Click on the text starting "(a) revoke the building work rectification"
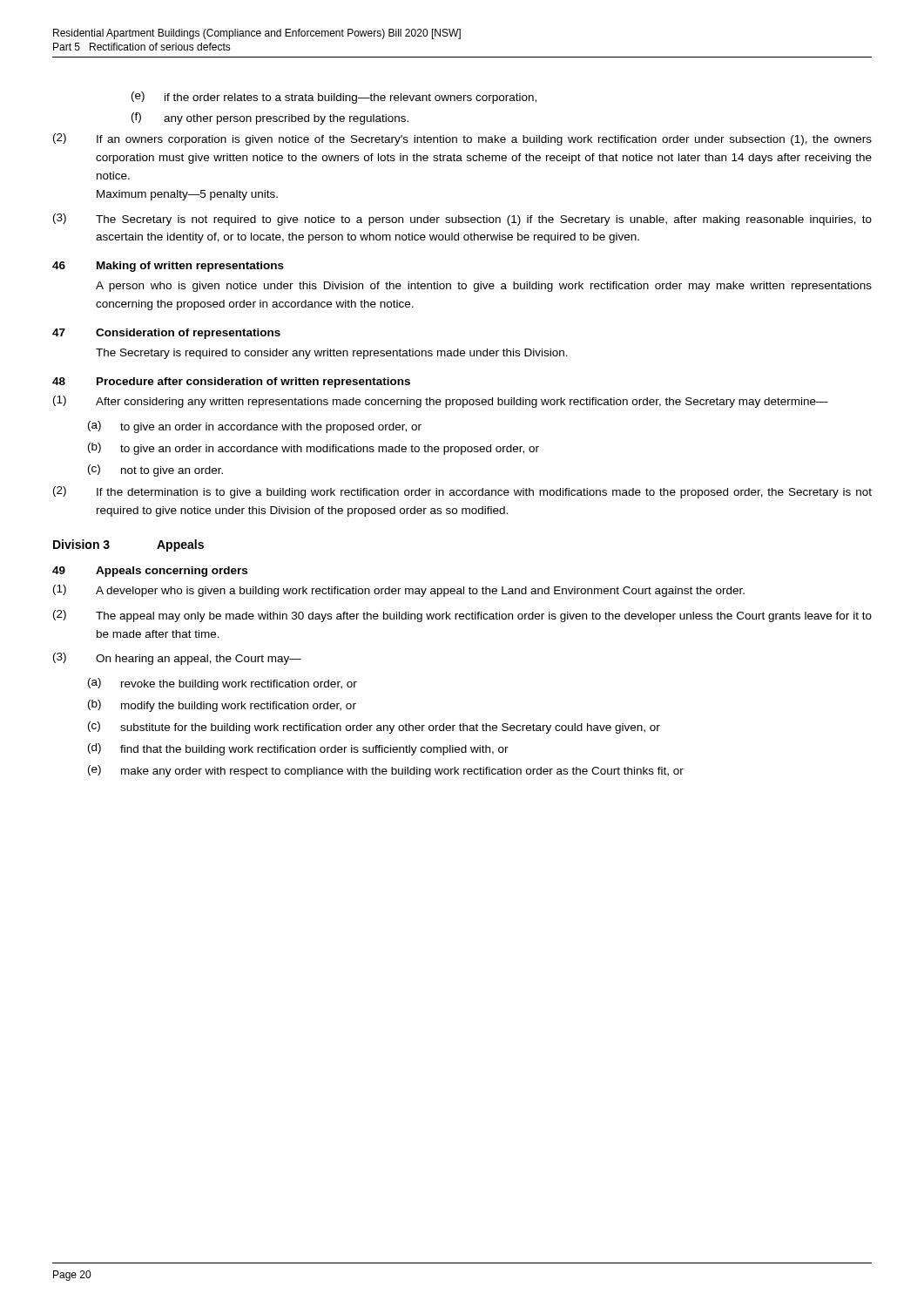The image size is (924, 1307). pos(223,684)
